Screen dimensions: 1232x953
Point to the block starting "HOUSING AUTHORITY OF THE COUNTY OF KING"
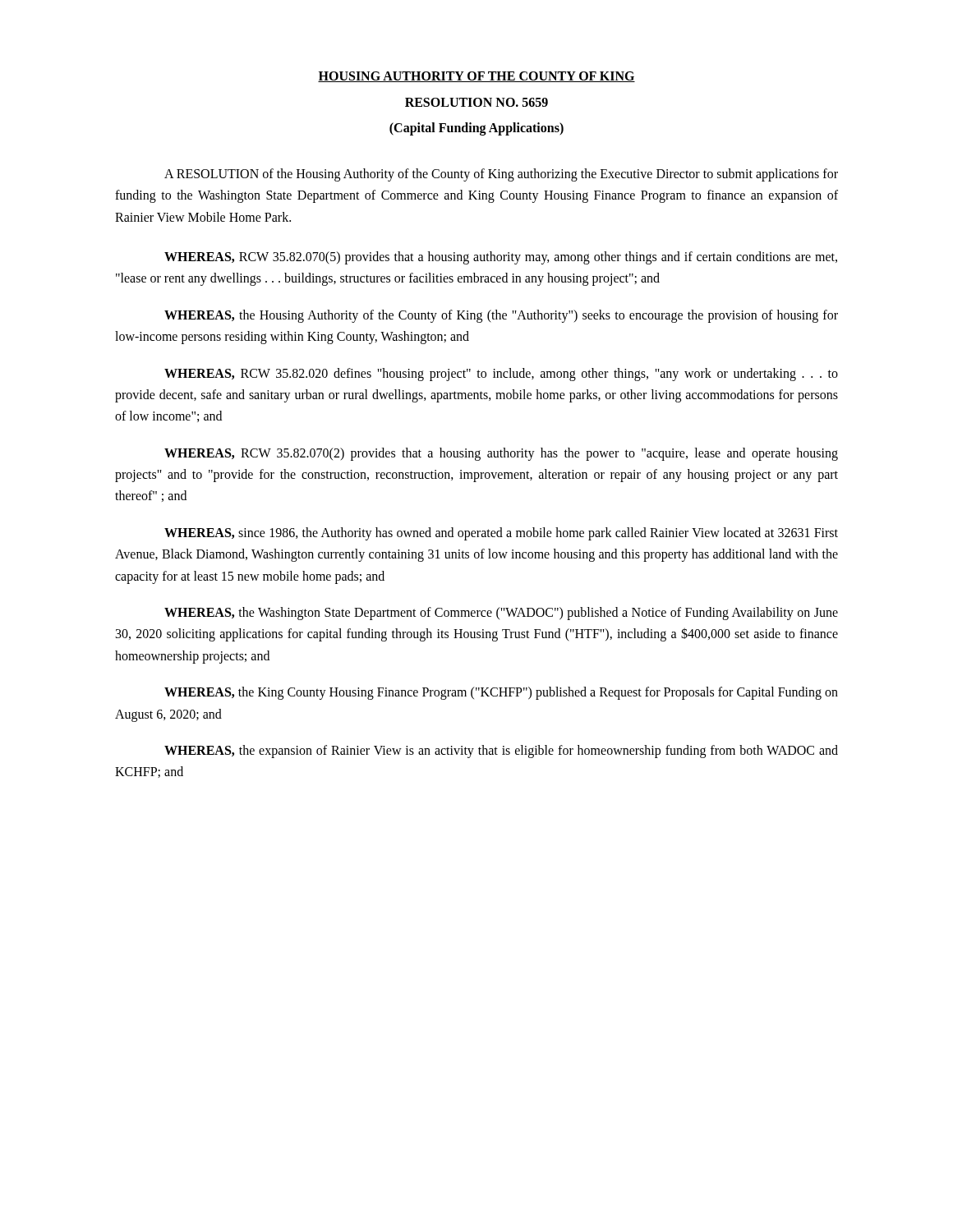pos(476,76)
